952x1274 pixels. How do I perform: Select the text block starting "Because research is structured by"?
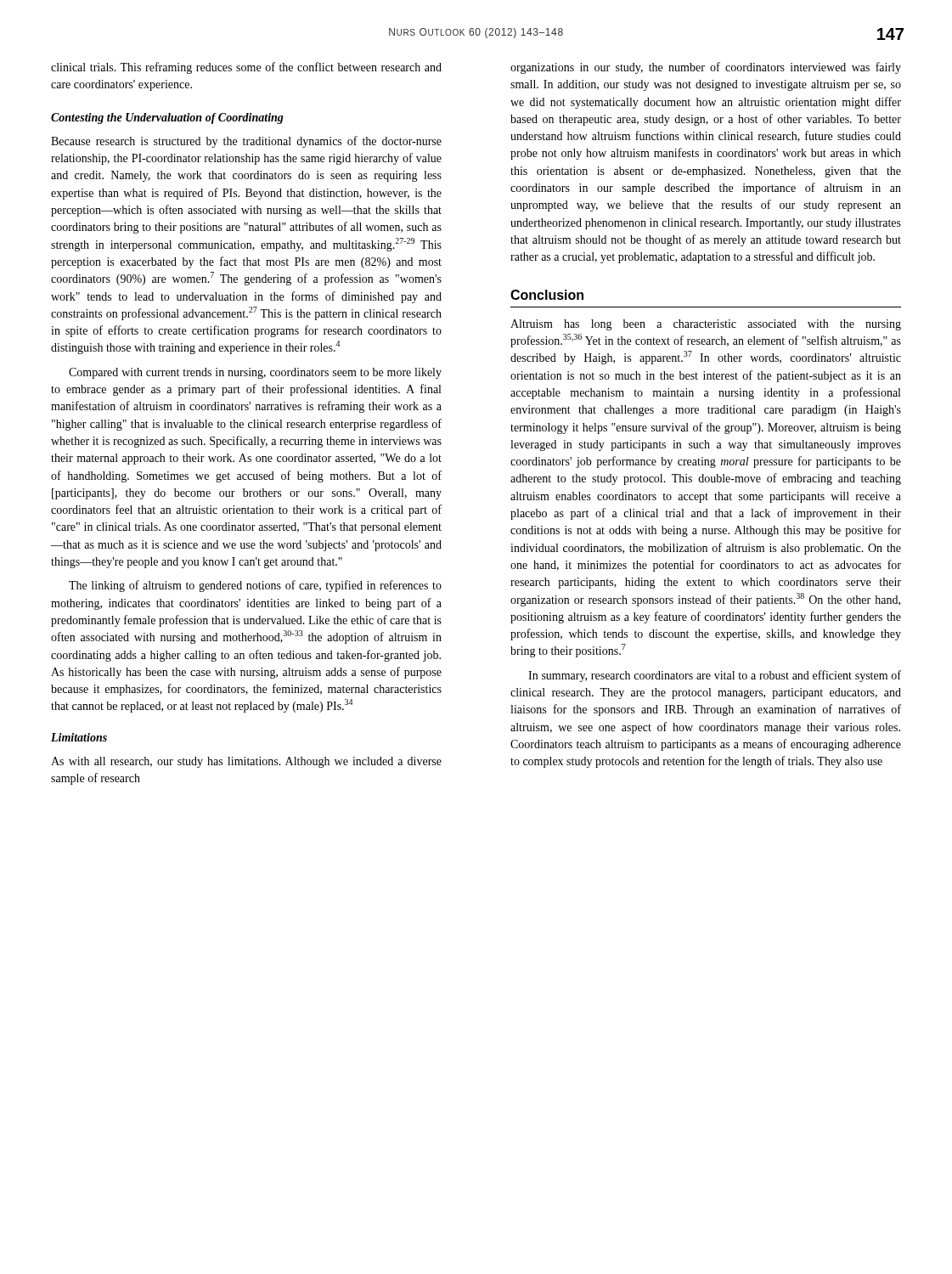246,424
